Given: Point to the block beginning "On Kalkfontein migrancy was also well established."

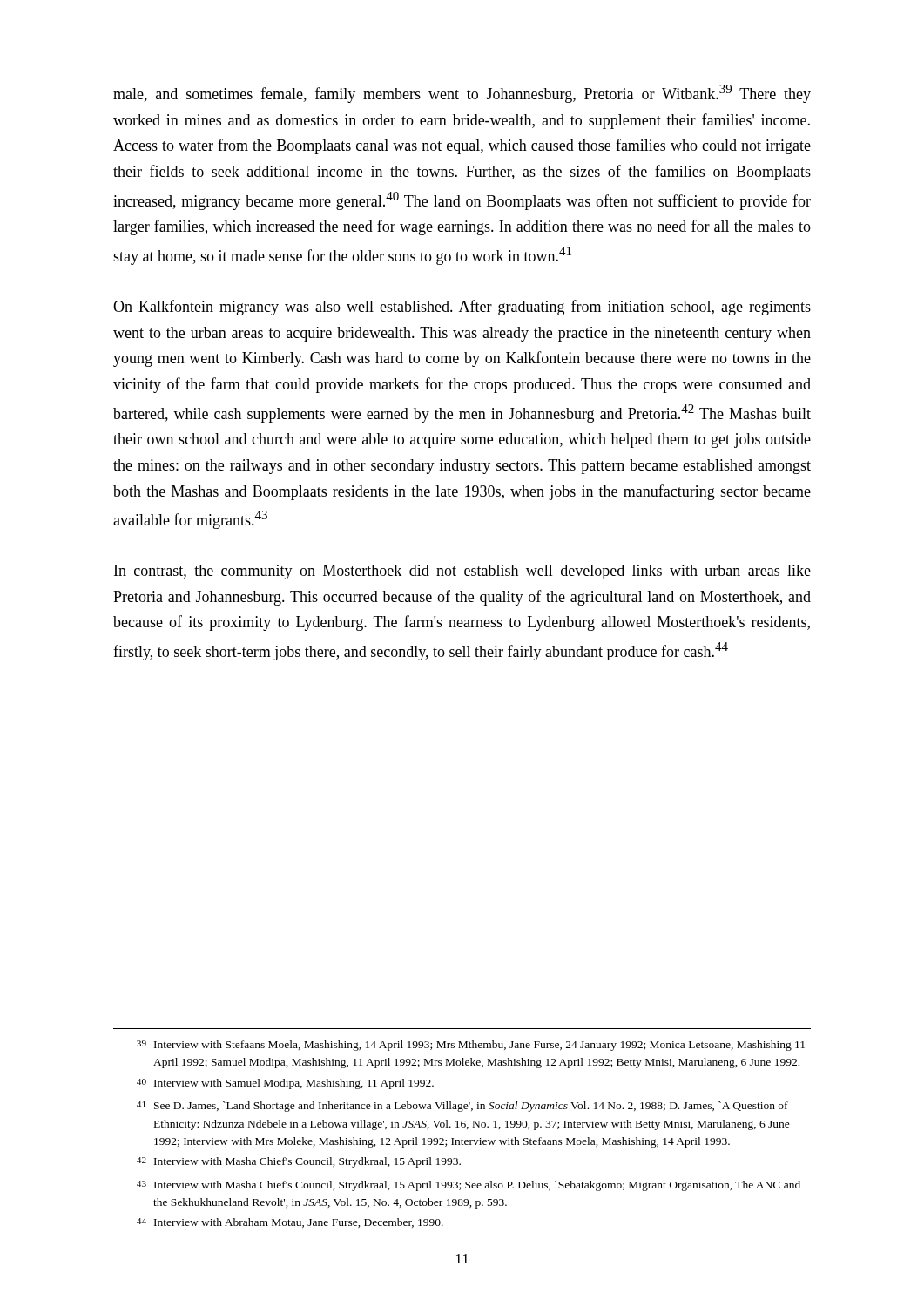Looking at the screenshot, I should [462, 414].
